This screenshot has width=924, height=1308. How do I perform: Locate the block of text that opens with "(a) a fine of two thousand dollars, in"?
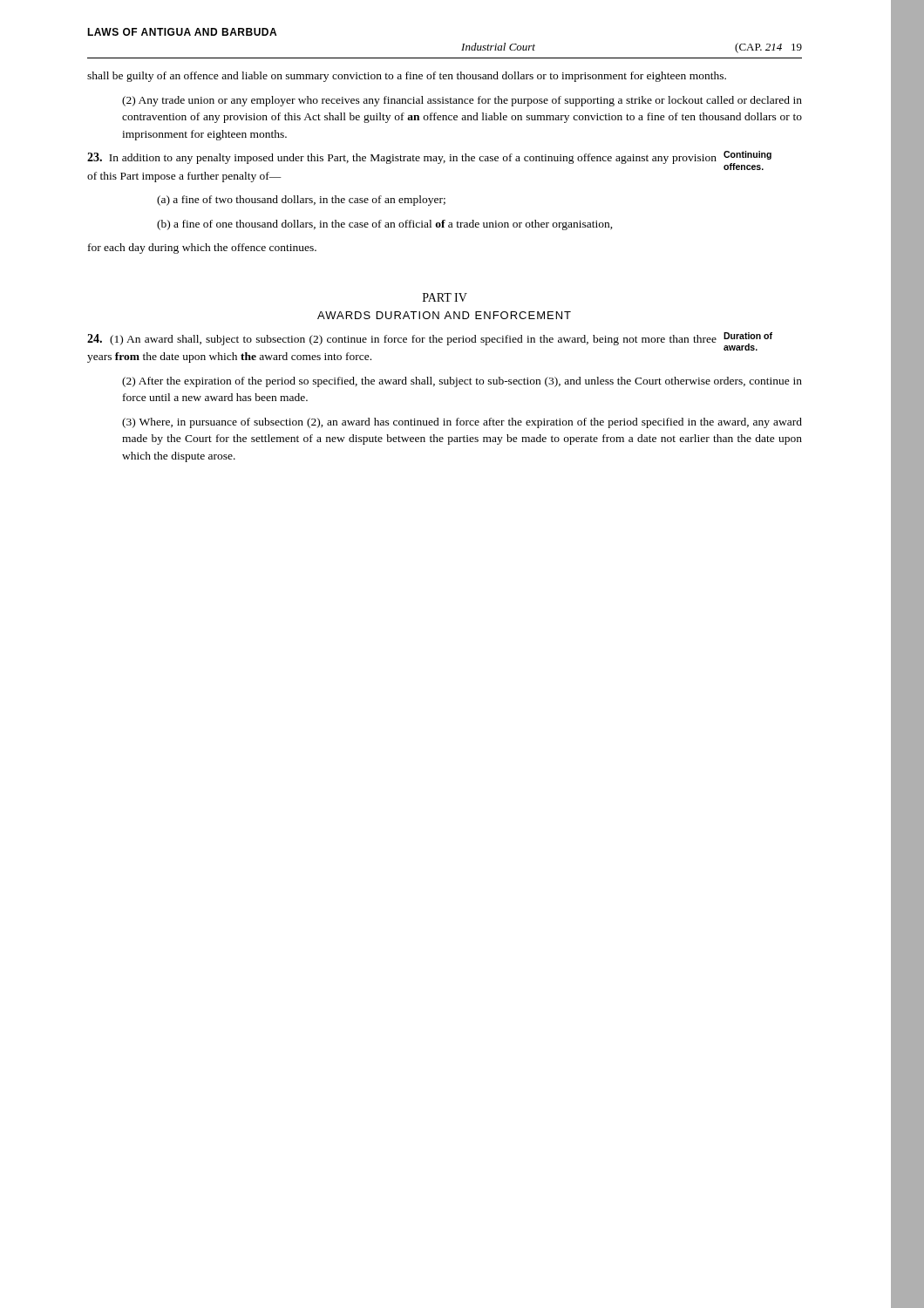click(302, 199)
